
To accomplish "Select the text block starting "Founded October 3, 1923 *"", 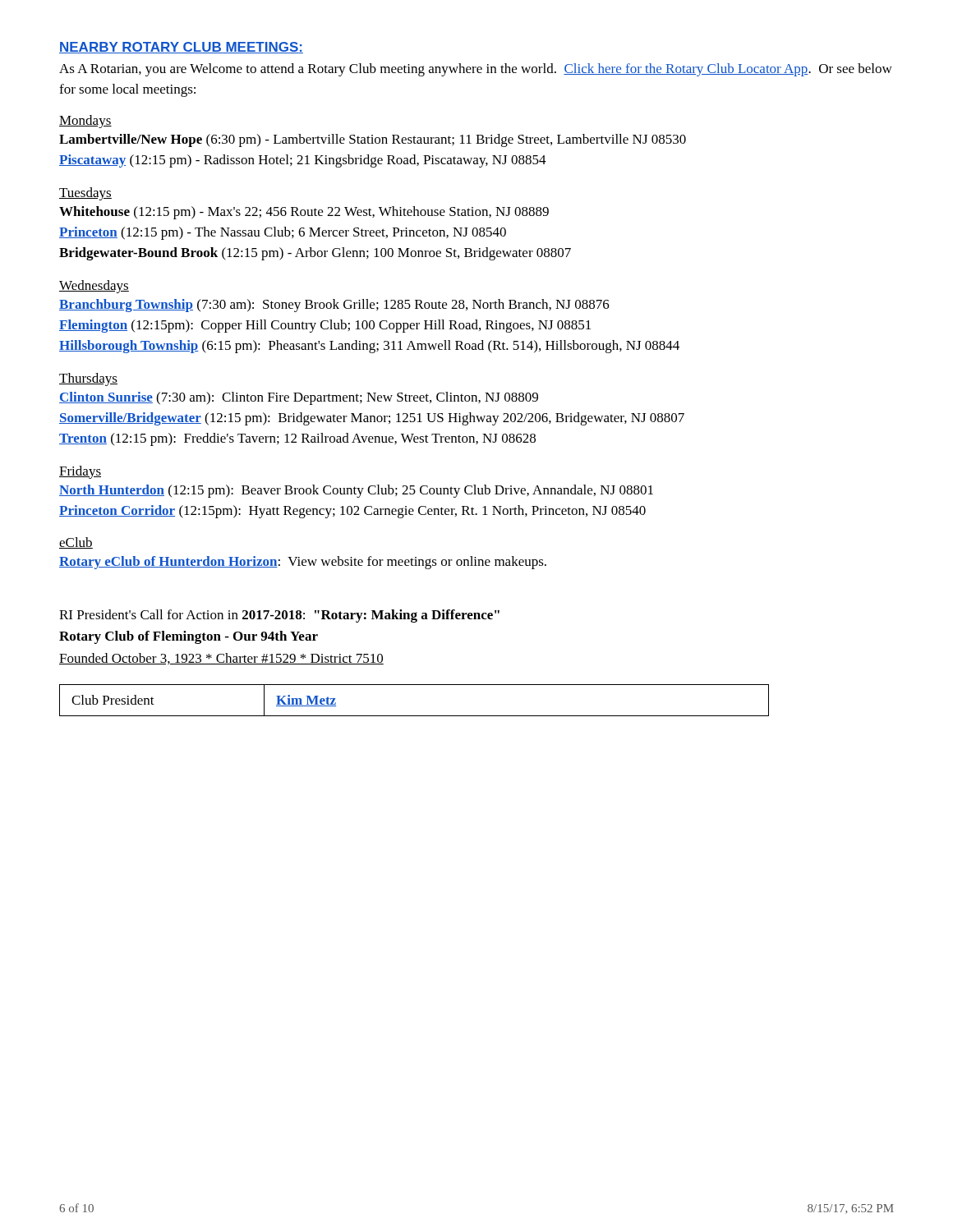I will pyautogui.click(x=221, y=659).
